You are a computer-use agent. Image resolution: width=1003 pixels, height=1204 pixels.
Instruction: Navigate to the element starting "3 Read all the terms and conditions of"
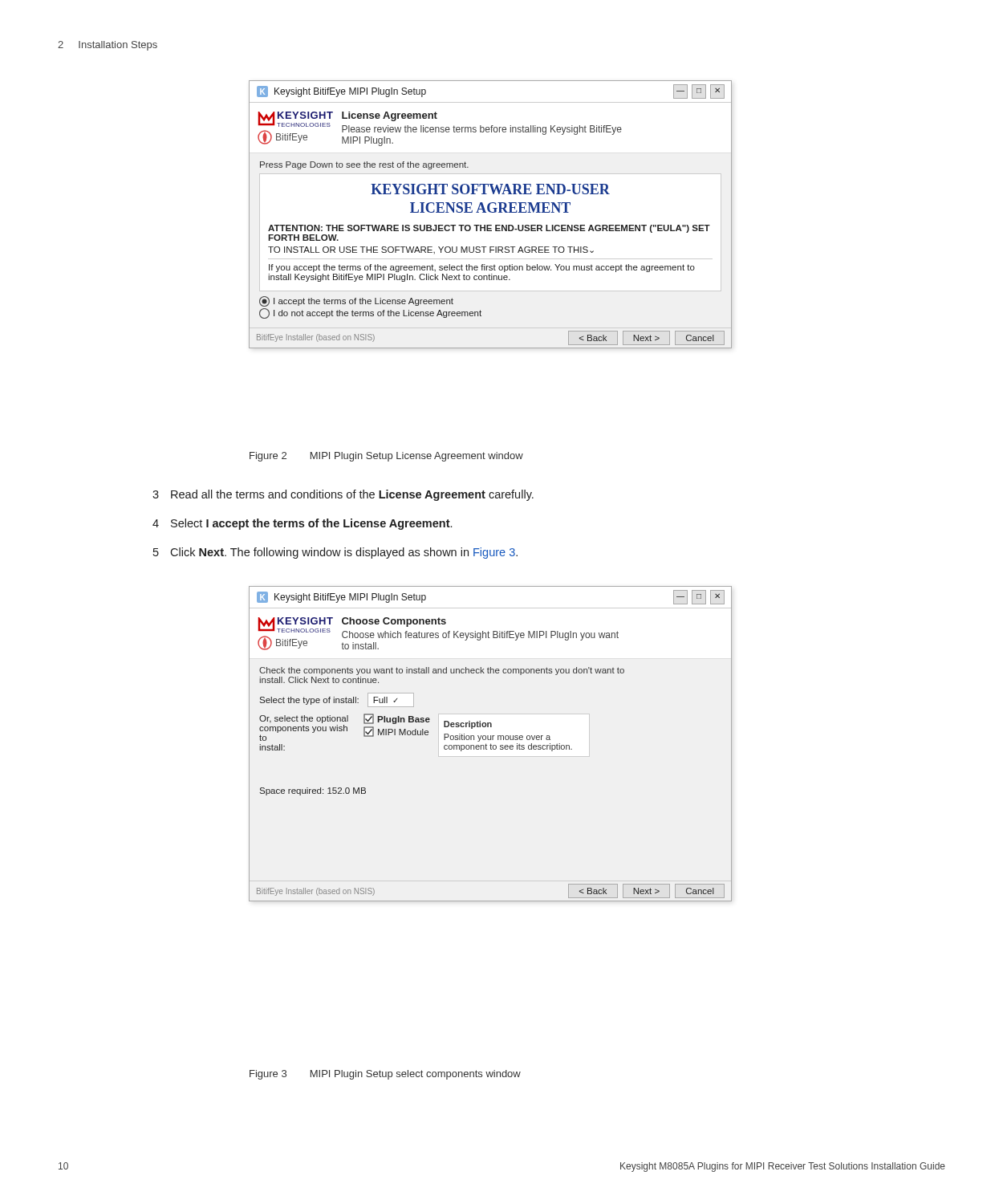tap(343, 494)
